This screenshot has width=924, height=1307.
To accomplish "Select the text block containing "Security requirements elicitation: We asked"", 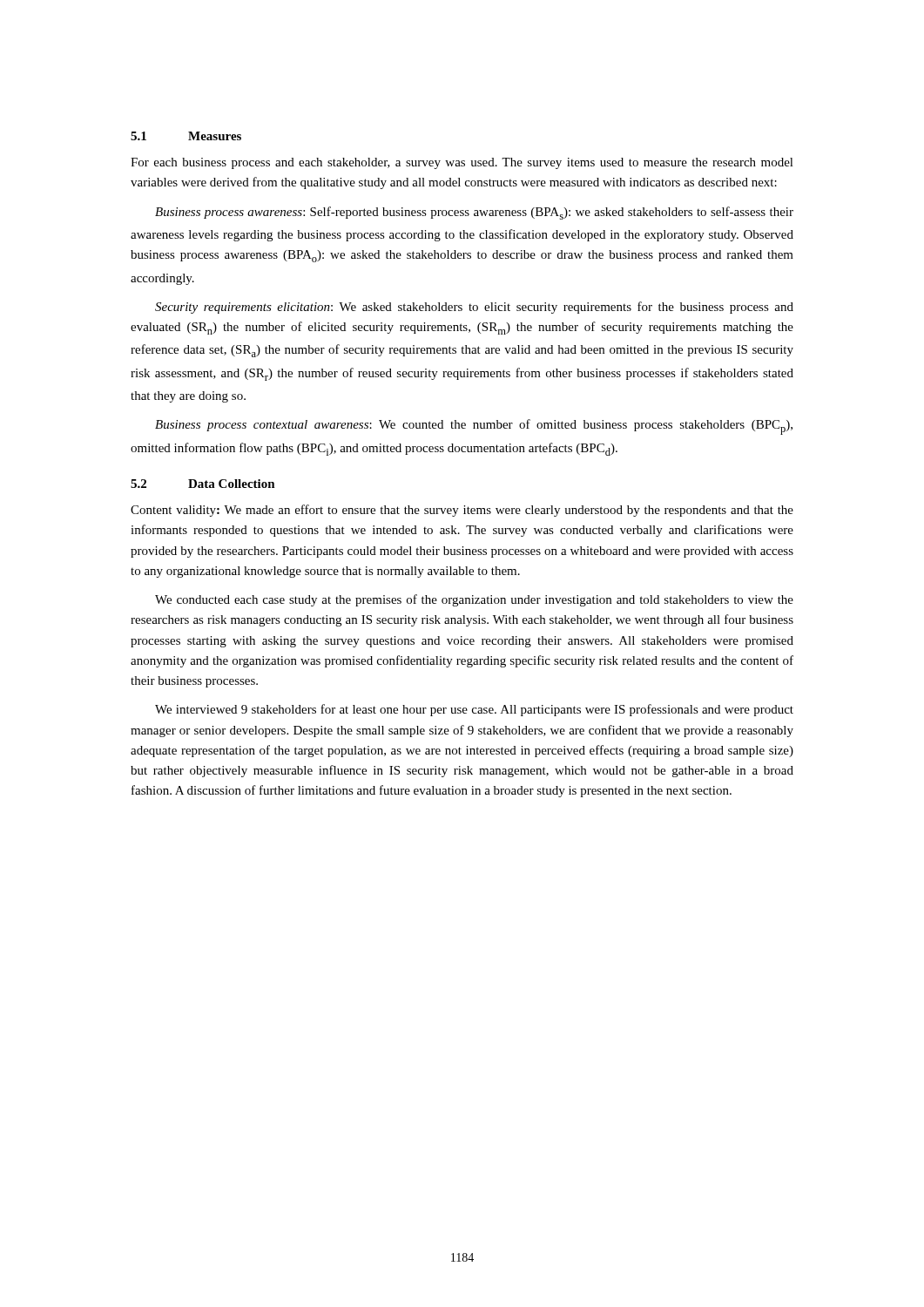I will [x=462, y=352].
